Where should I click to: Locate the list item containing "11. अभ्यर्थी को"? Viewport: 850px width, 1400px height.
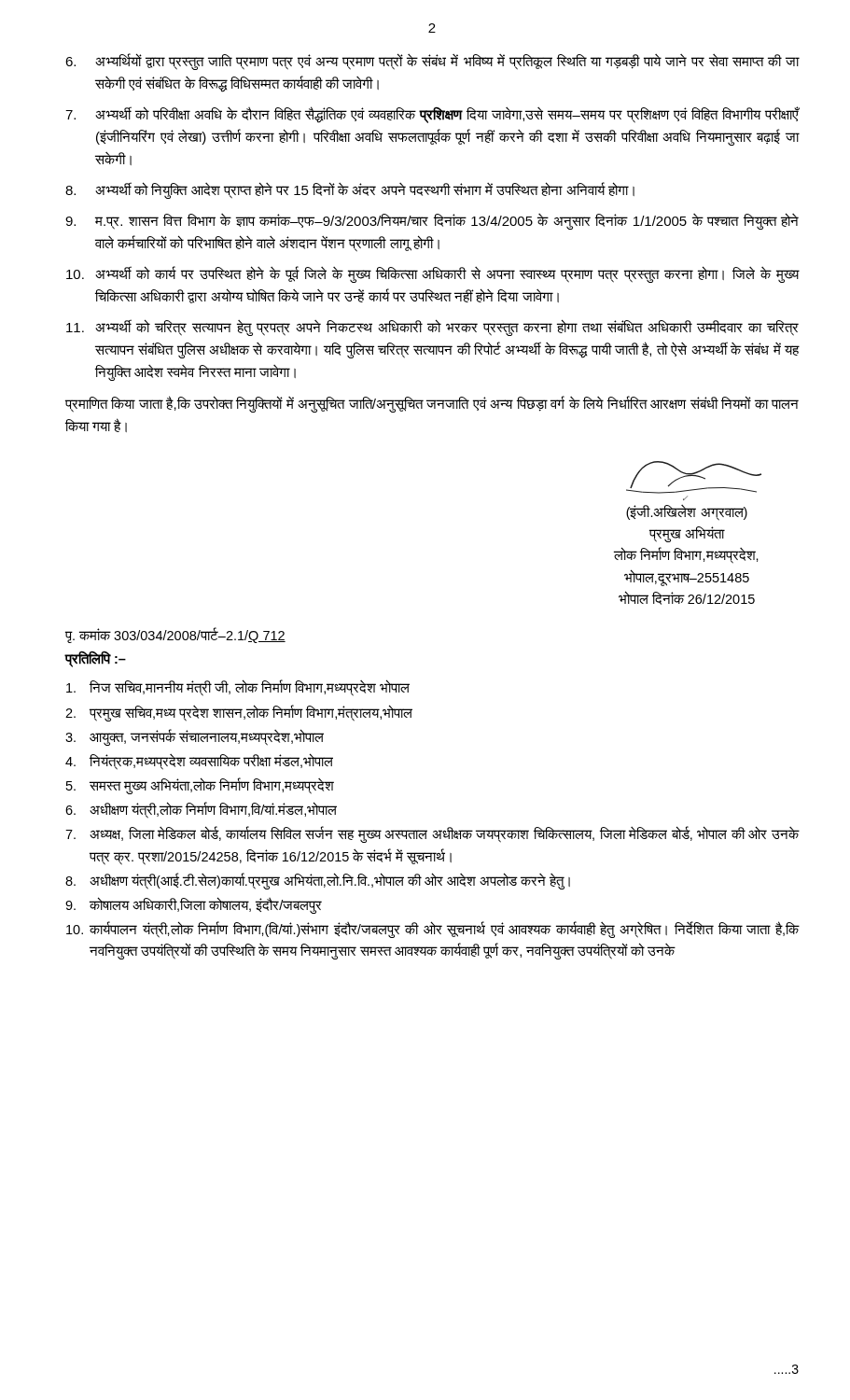(x=432, y=350)
